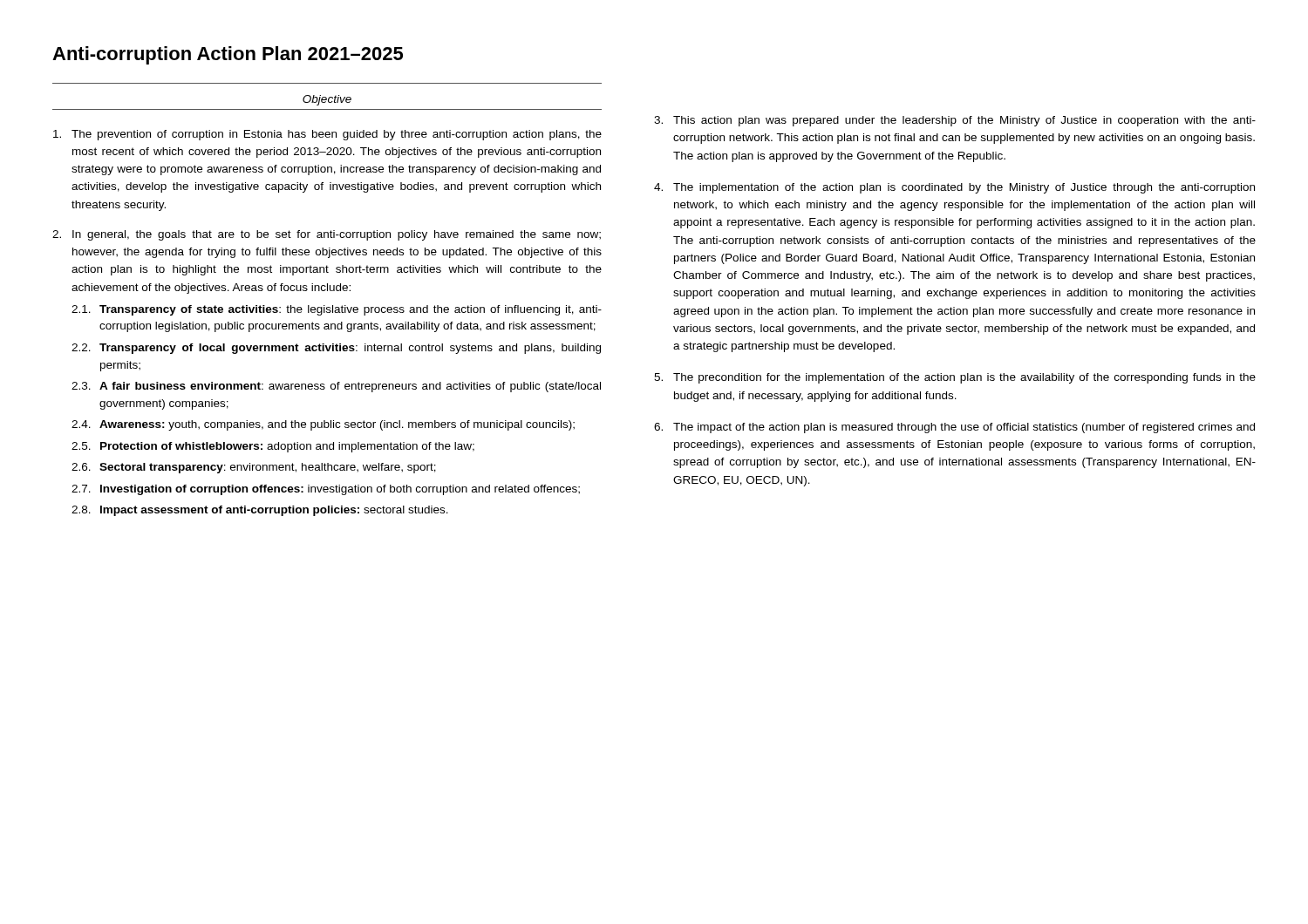Select the list item that says "2.6. Sectoral transparency: environment, healthcare,"
This screenshot has width=1308, height=924.
[337, 467]
